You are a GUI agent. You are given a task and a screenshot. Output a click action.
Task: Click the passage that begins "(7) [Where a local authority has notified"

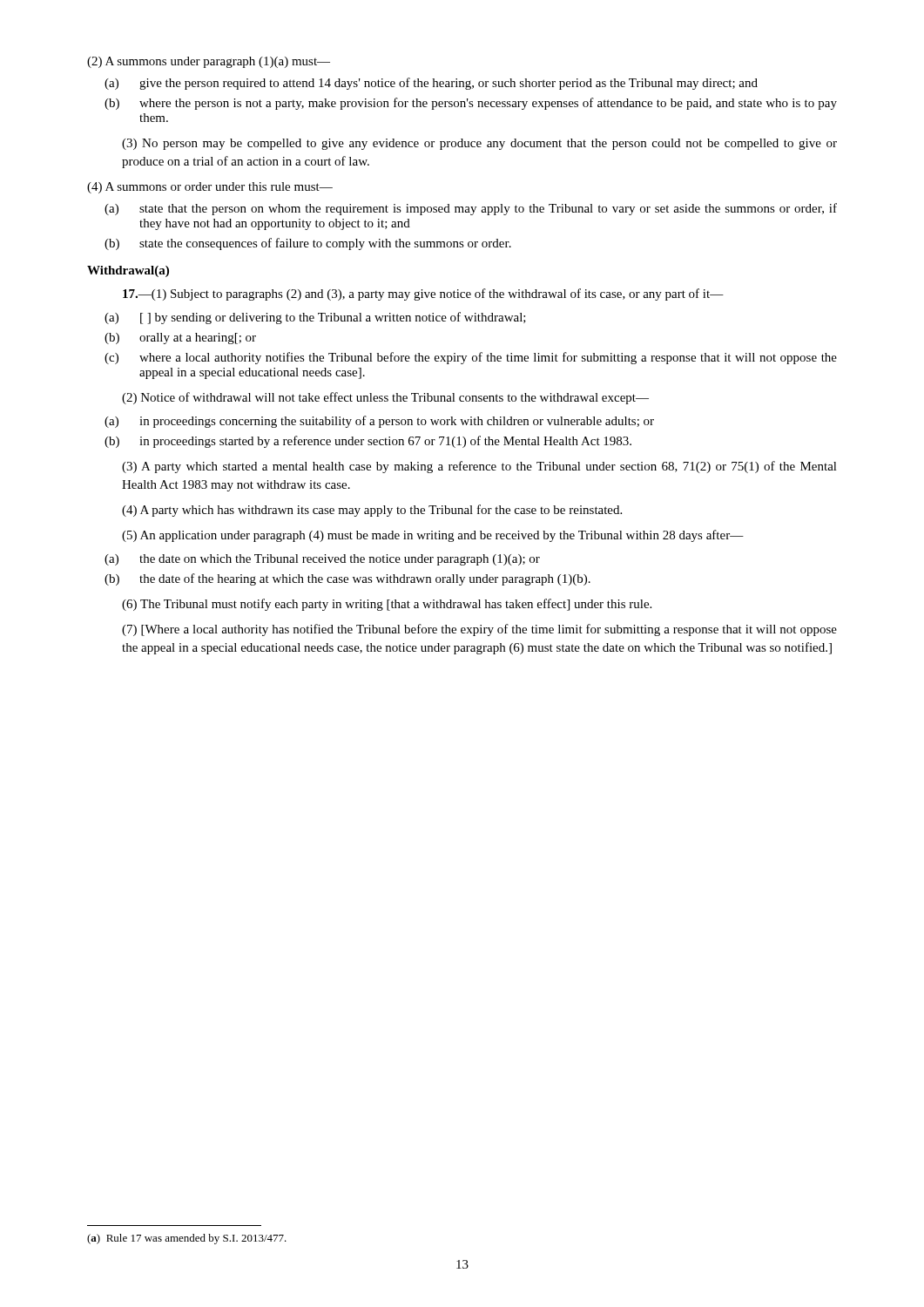coord(479,638)
